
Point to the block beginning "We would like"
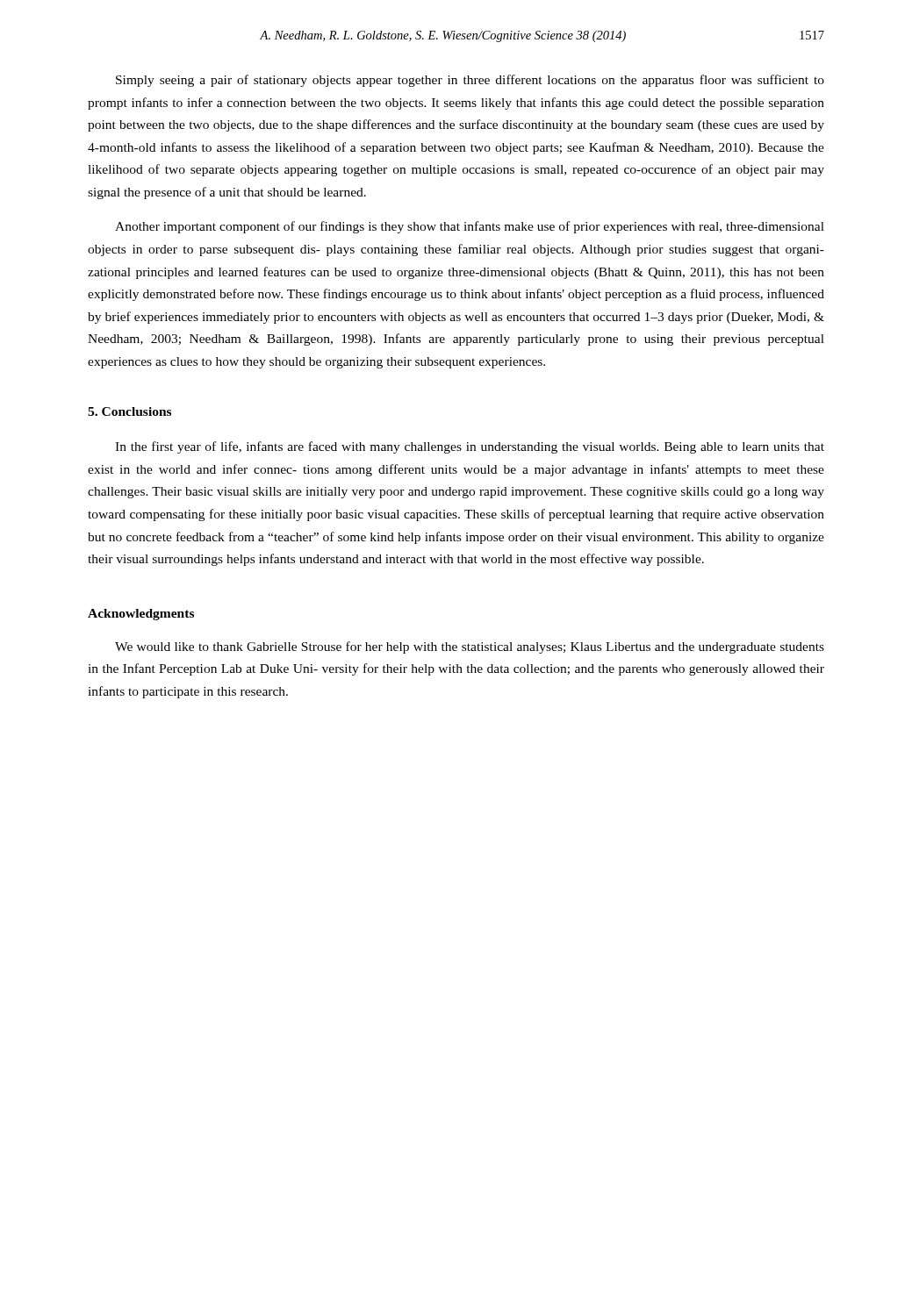[456, 669]
